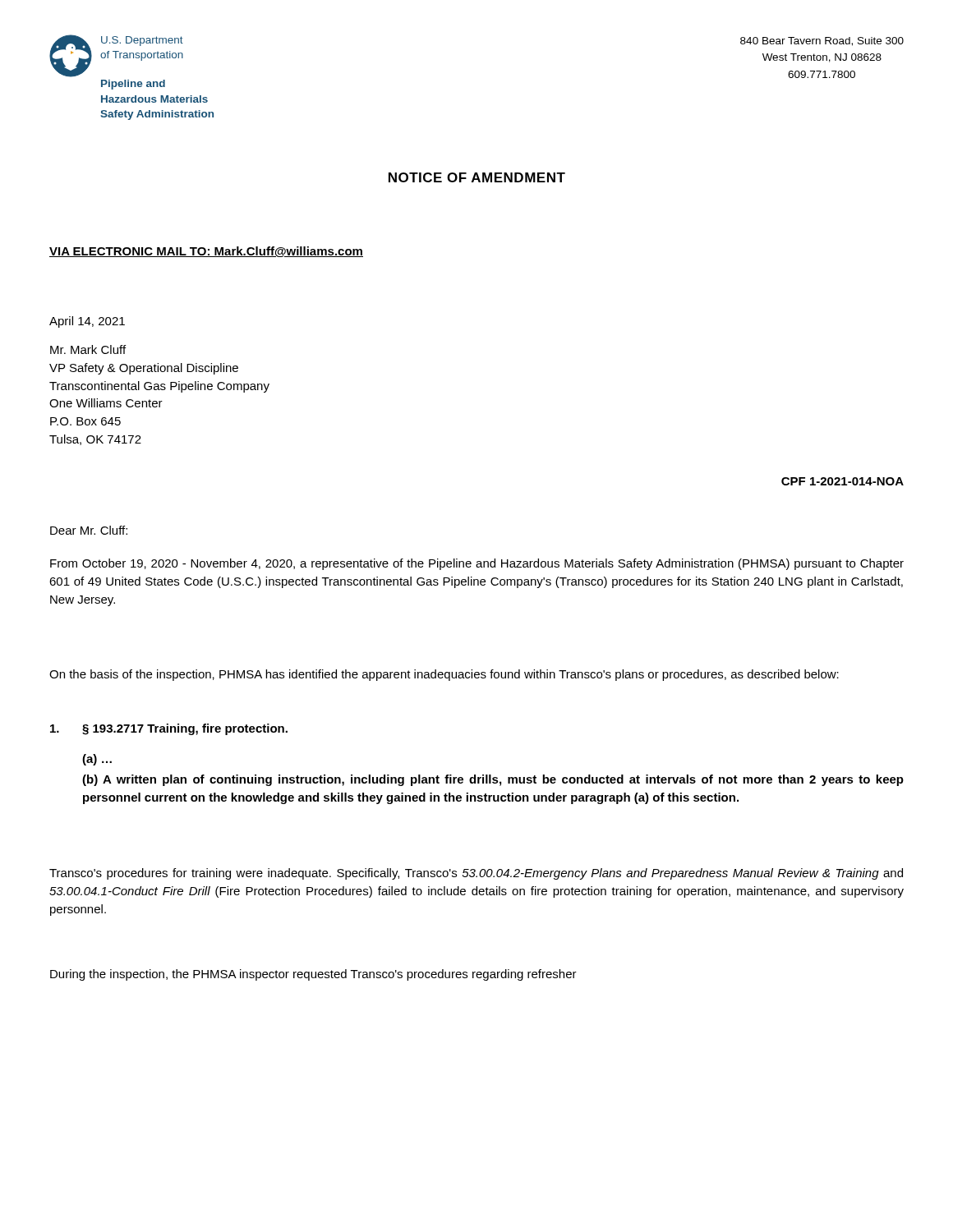This screenshot has height=1232, width=953.
Task: Find the text block starting "Transco's procedures for training were inadequate."
Action: 476,891
